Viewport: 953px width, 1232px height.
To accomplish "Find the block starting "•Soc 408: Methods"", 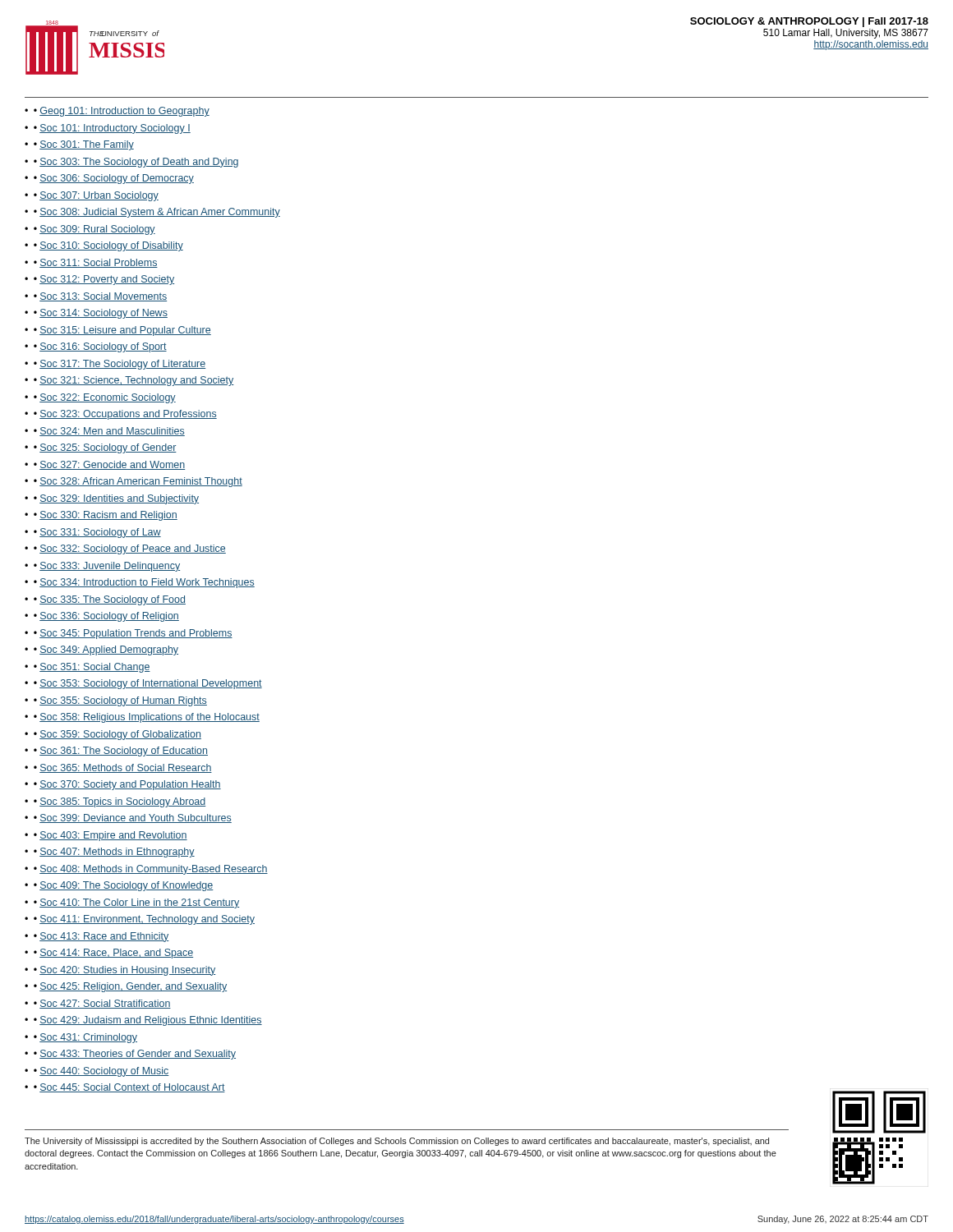I will (150, 869).
